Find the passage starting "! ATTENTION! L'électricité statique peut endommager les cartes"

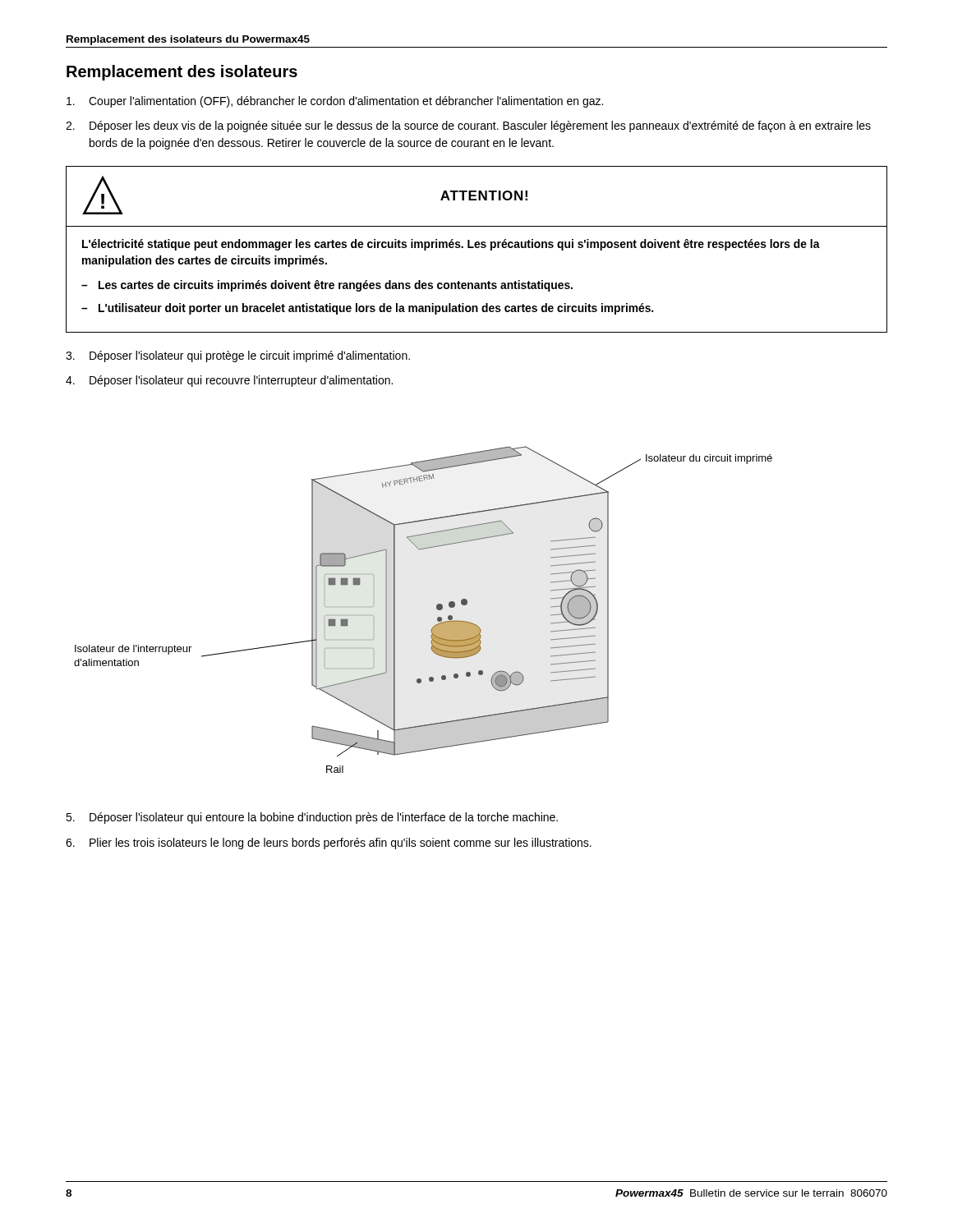pyautogui.click(x=476, y=249)
